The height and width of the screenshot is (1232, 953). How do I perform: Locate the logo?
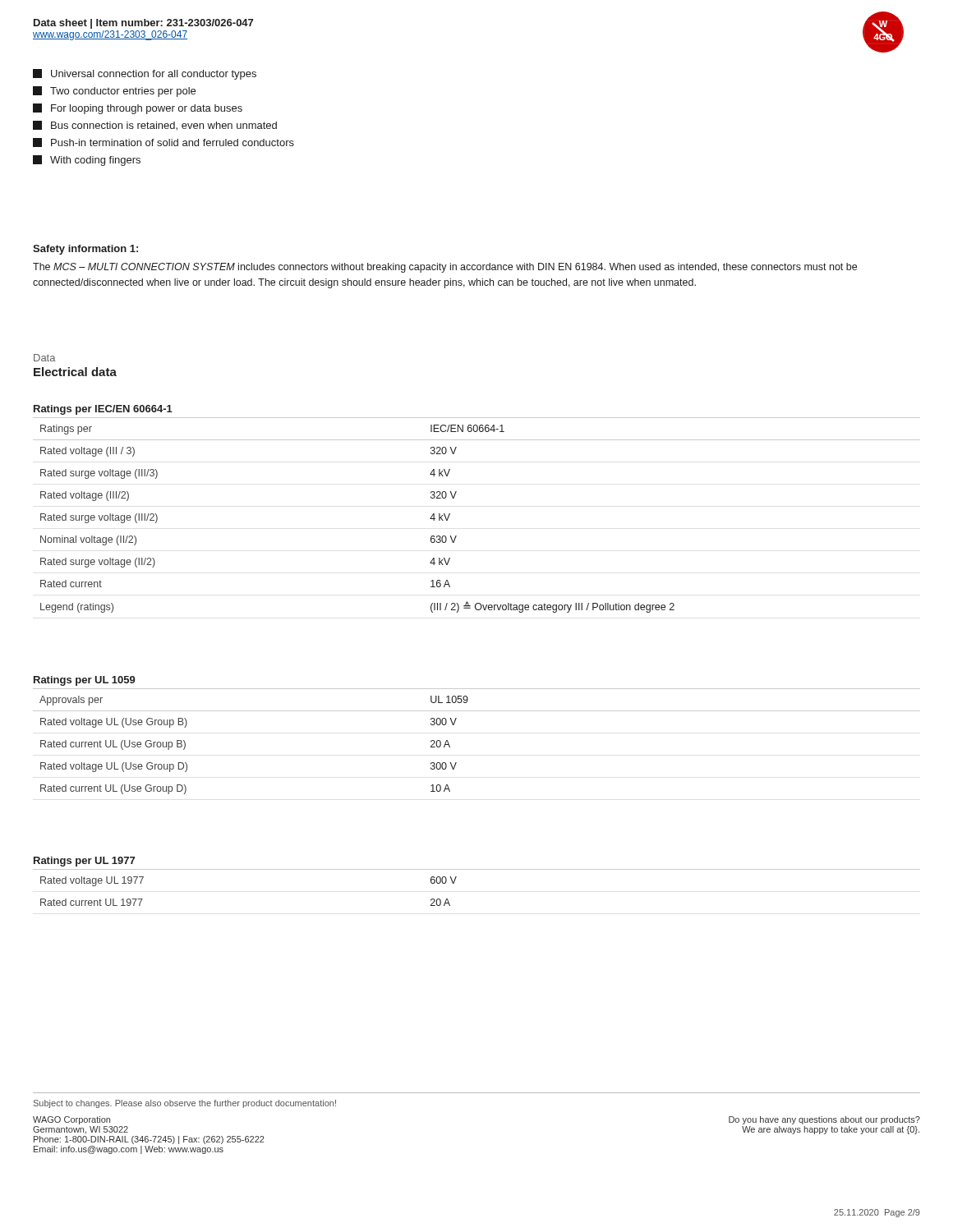pyautogui.click(x=883, y=32)
